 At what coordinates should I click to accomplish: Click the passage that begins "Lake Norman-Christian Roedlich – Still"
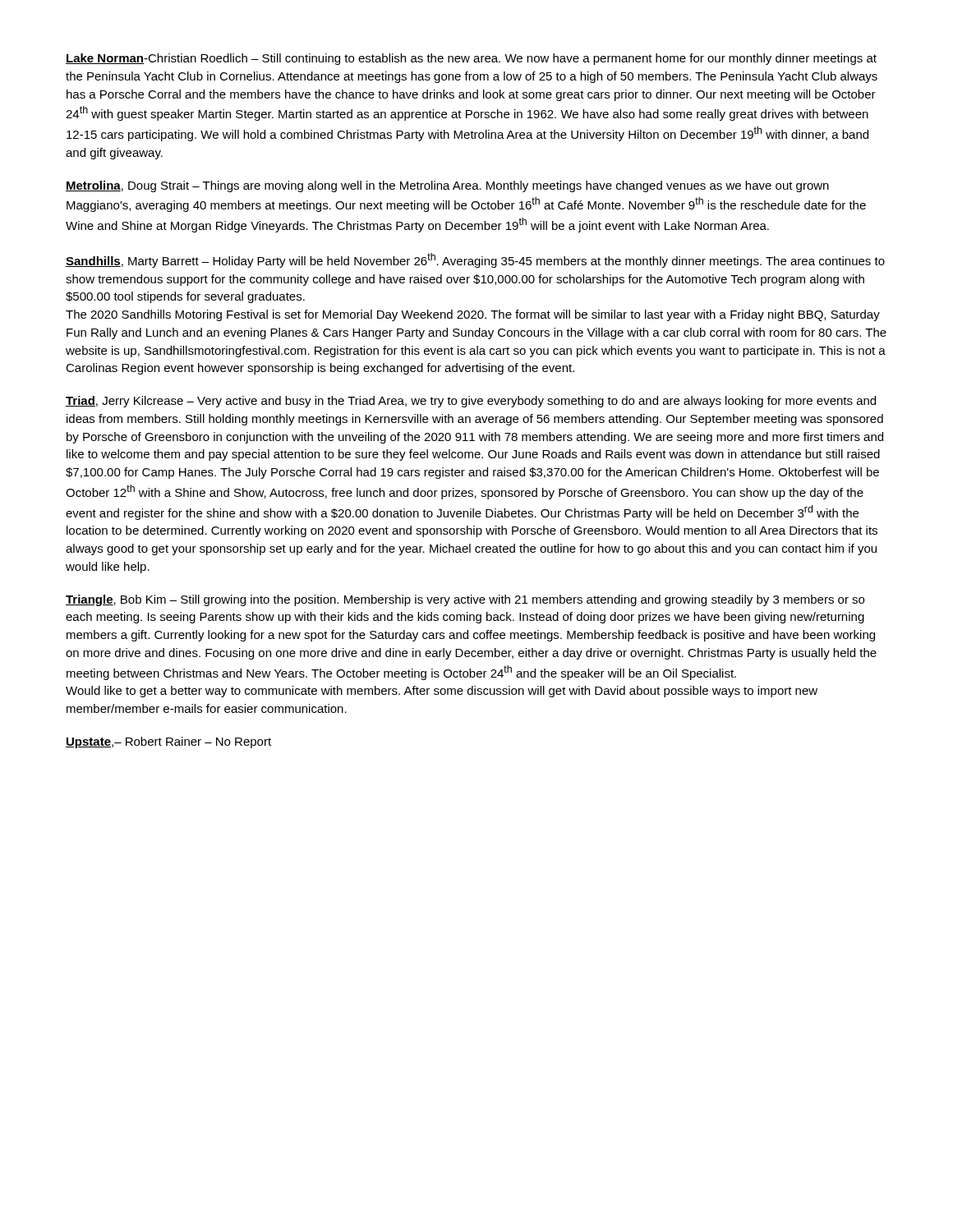coord(472,105)
